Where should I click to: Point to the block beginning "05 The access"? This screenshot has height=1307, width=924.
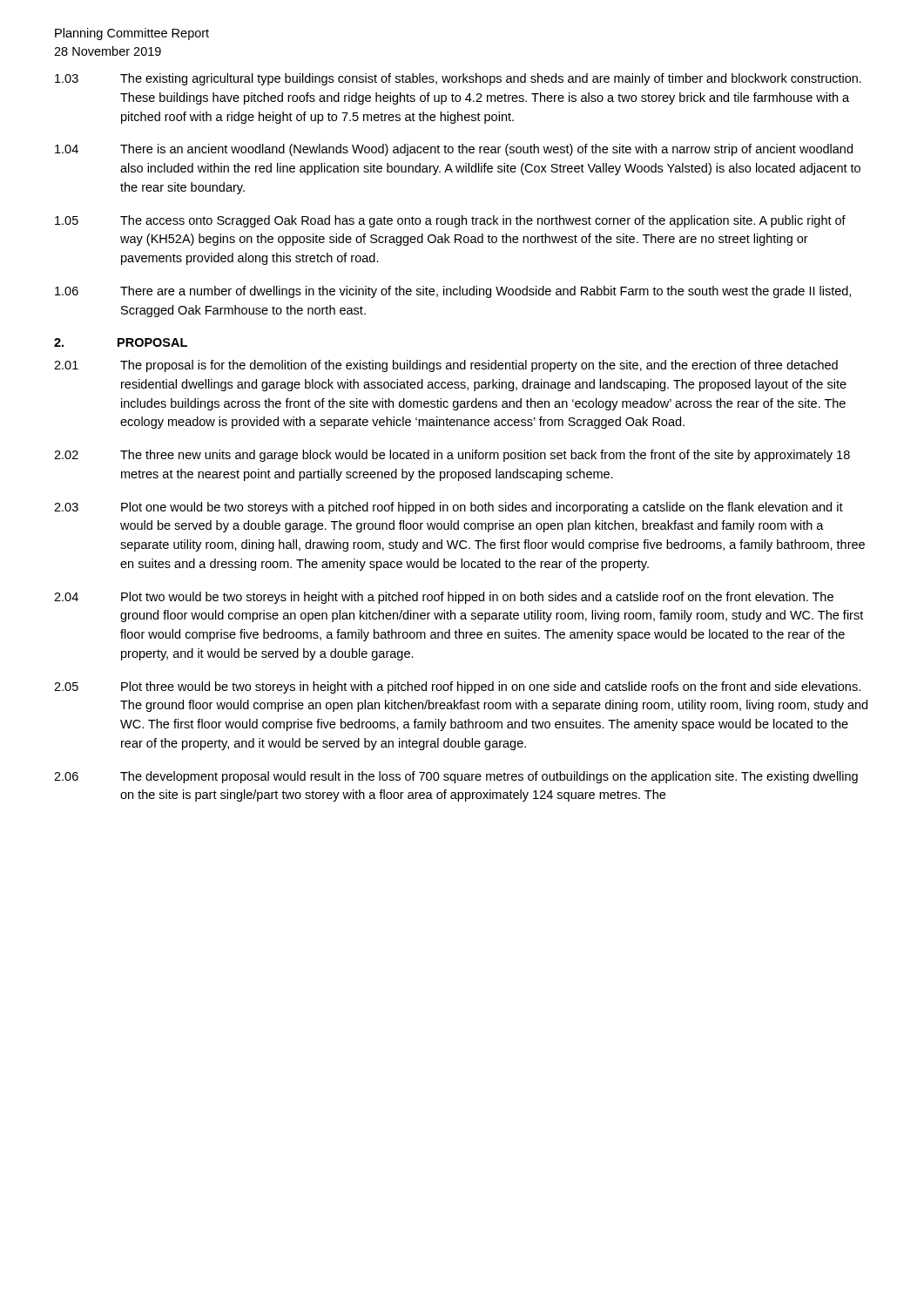pyautogui.click(x=462, y=240)
